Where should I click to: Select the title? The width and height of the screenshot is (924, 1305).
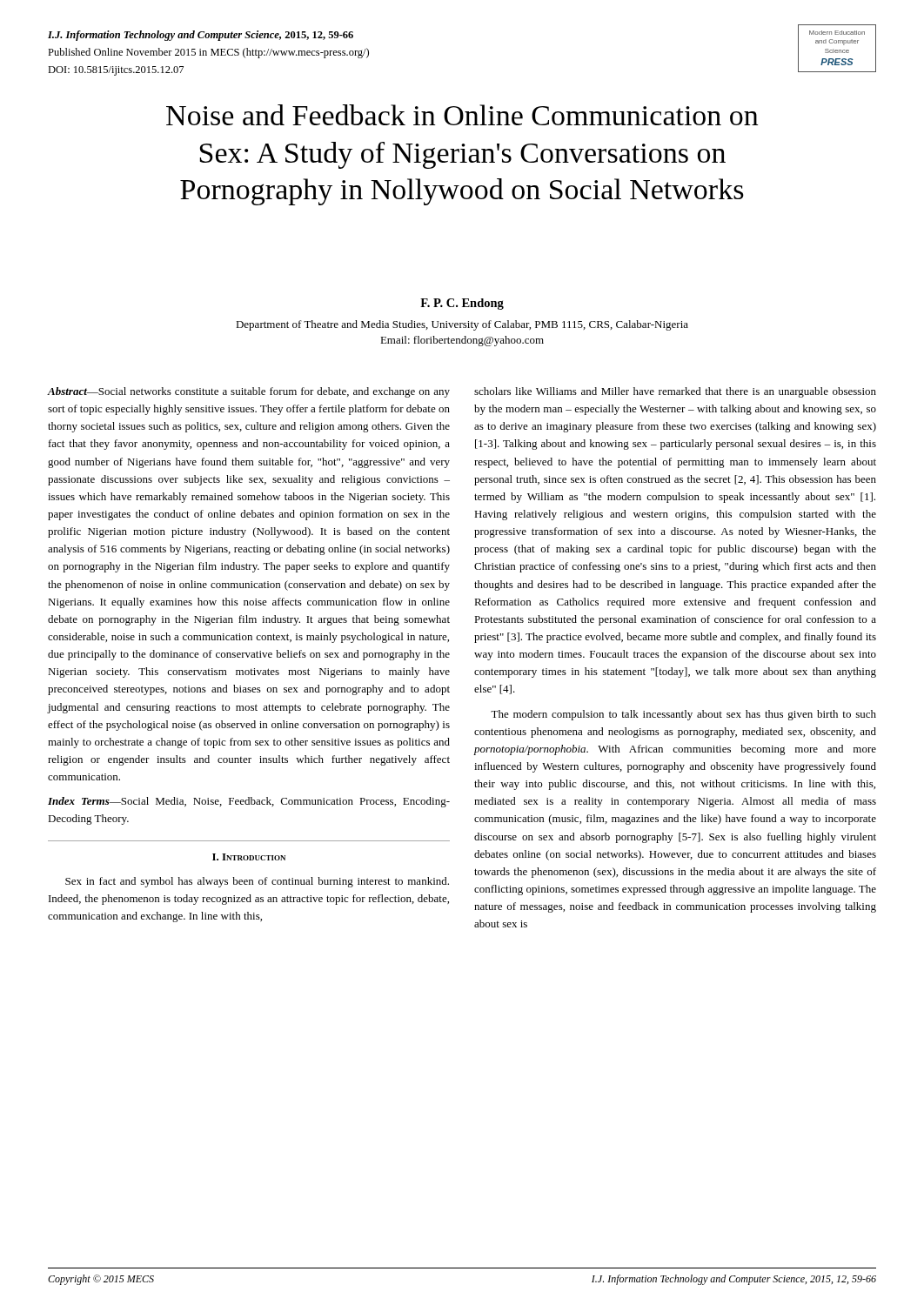[x=462, y=153]
